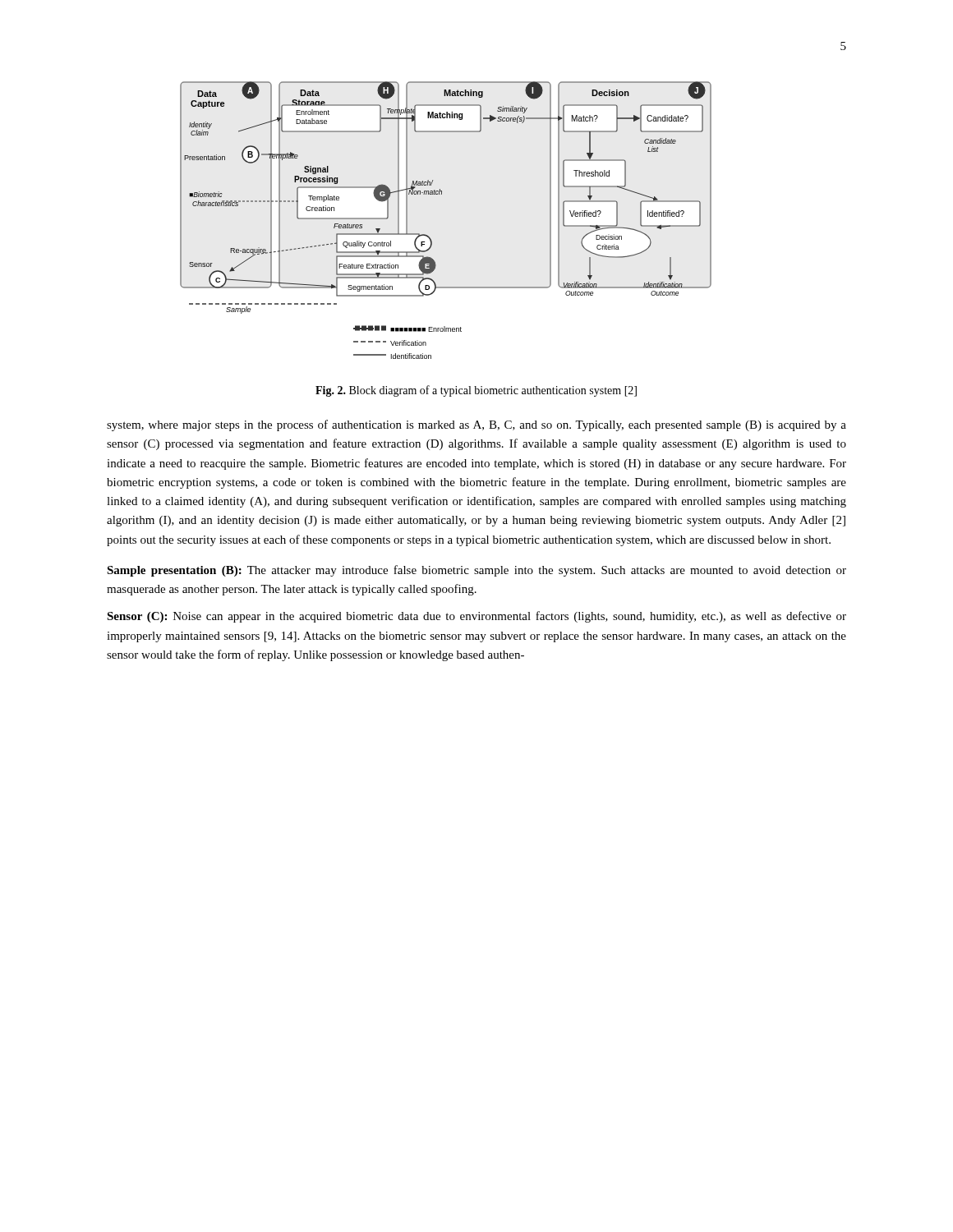
Task: Where is the caption that starts "Fig. 2. Block"?
Action: point(476,391)
